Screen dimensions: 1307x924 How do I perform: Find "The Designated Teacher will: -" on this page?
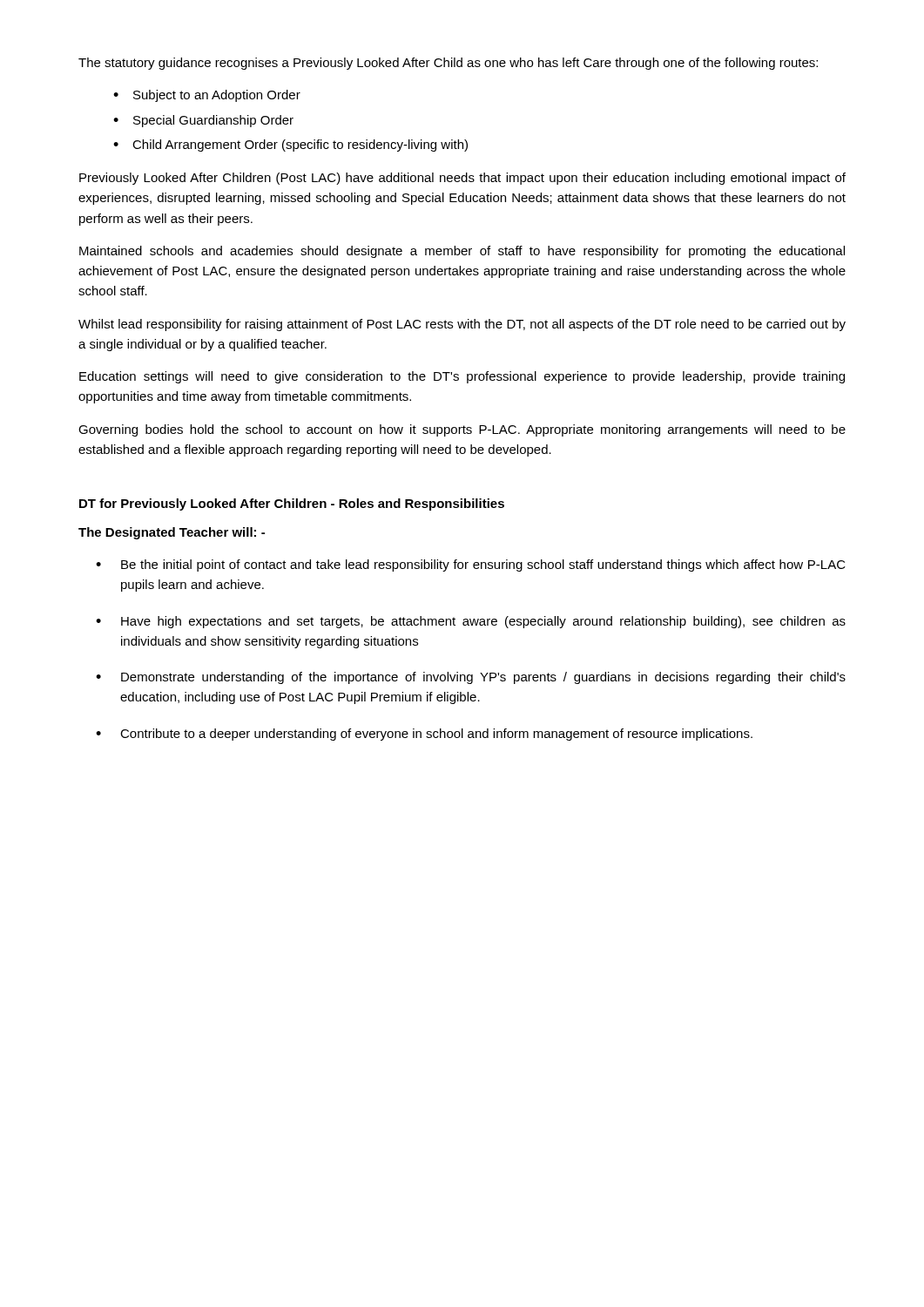(172, 532)
